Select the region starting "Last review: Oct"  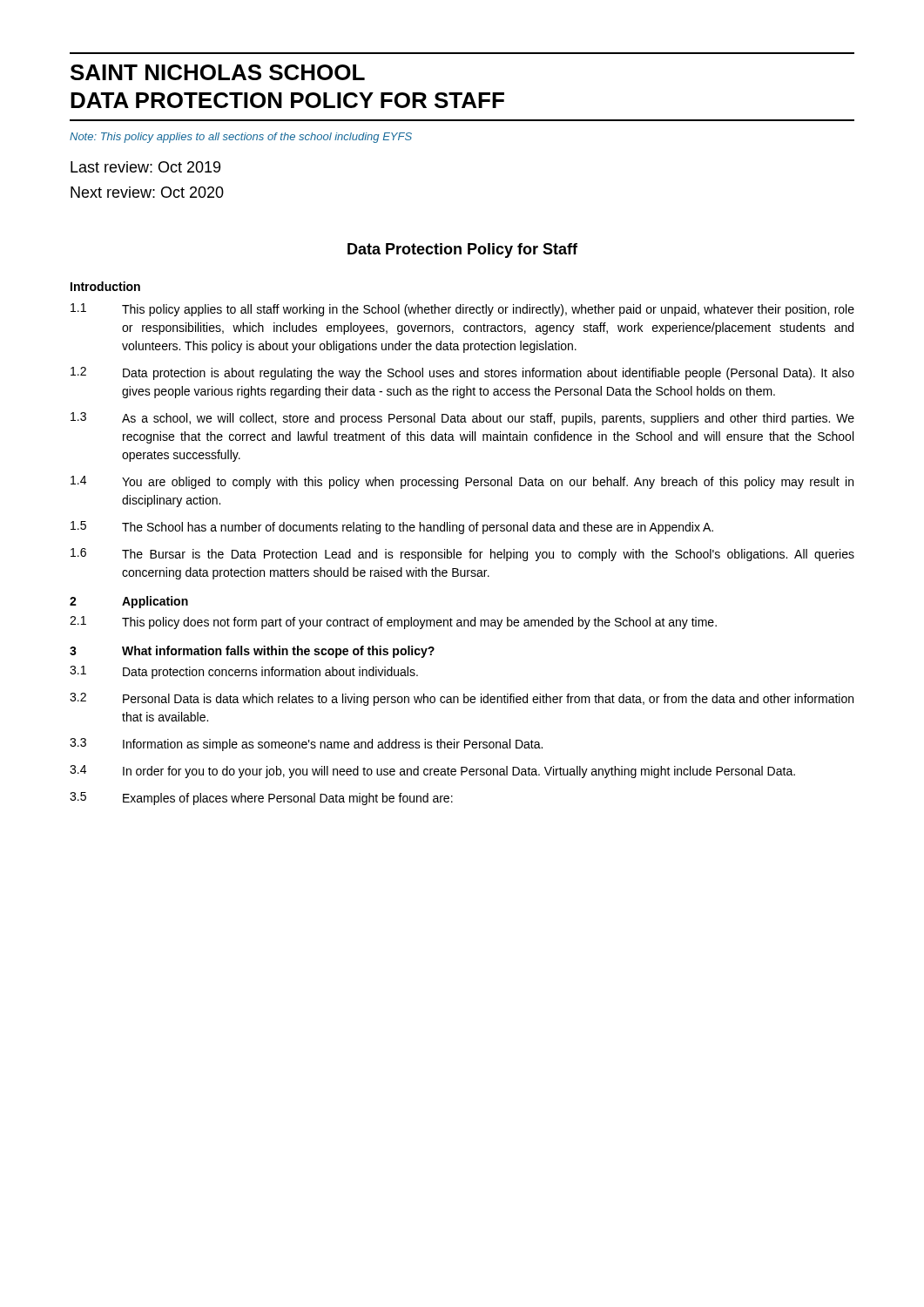(145, 167)
